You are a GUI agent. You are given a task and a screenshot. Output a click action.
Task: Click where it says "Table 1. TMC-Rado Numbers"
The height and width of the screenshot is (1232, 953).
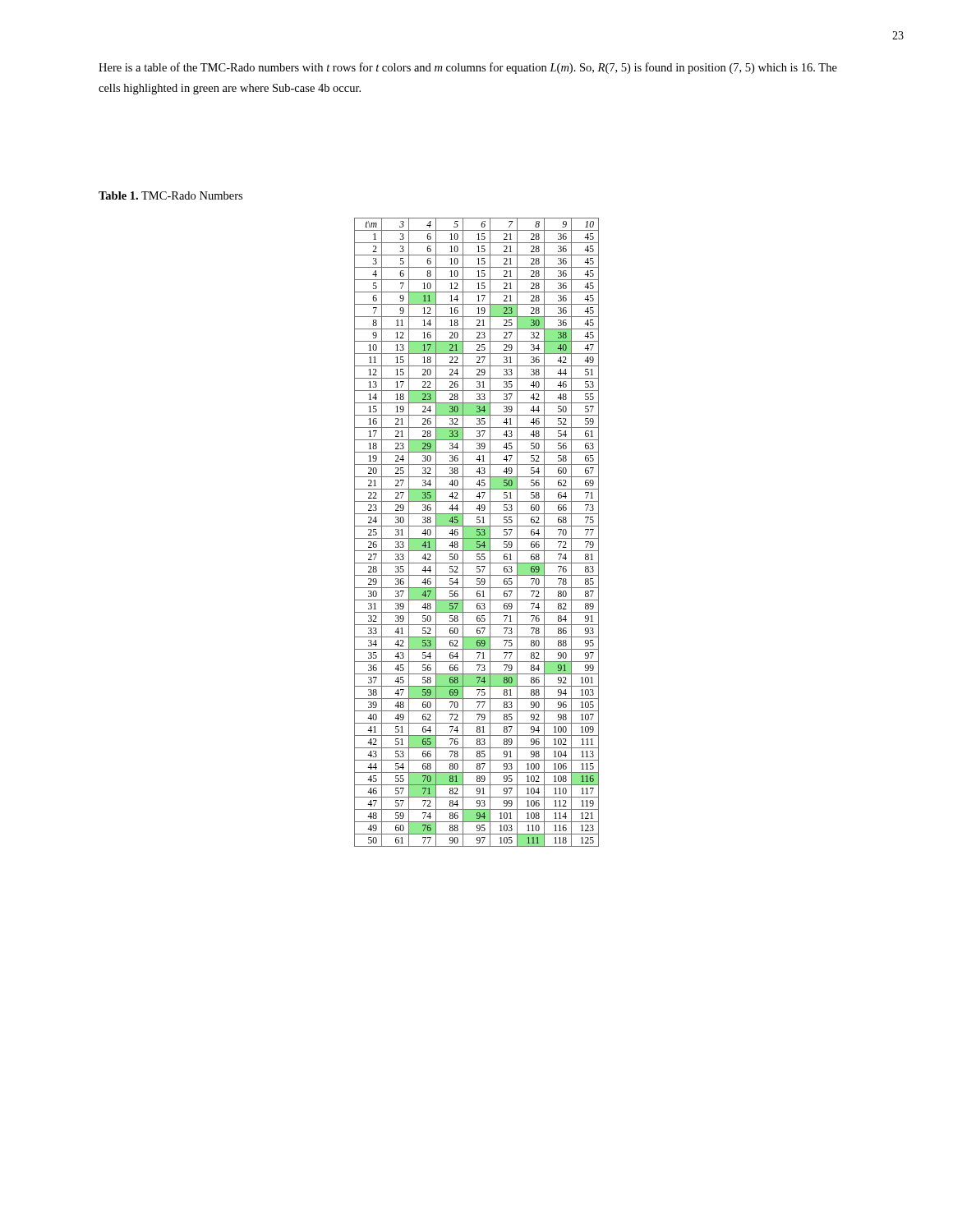click(x=171, y=195)
